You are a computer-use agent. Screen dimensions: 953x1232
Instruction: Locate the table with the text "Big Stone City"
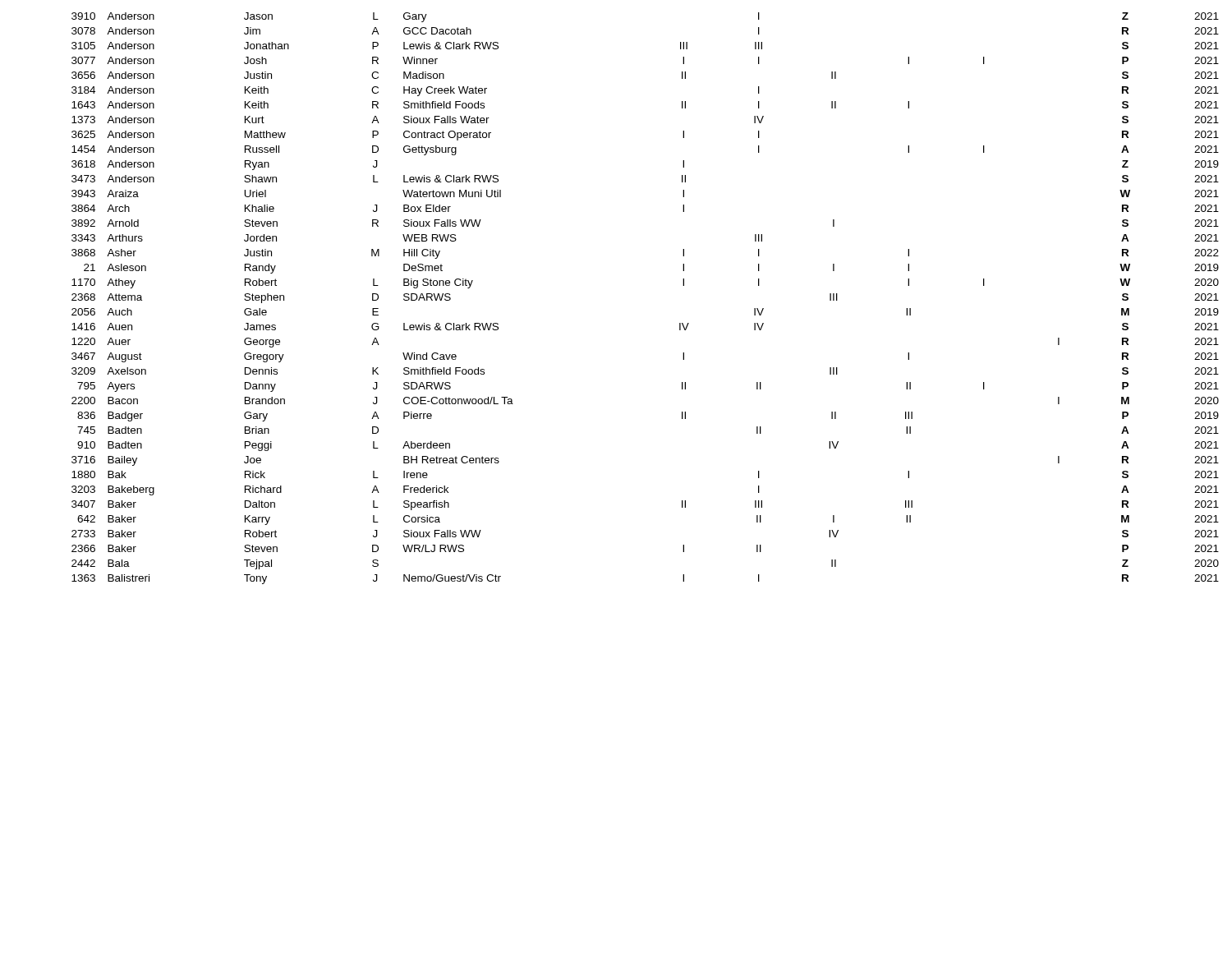[x=616, y=297]
